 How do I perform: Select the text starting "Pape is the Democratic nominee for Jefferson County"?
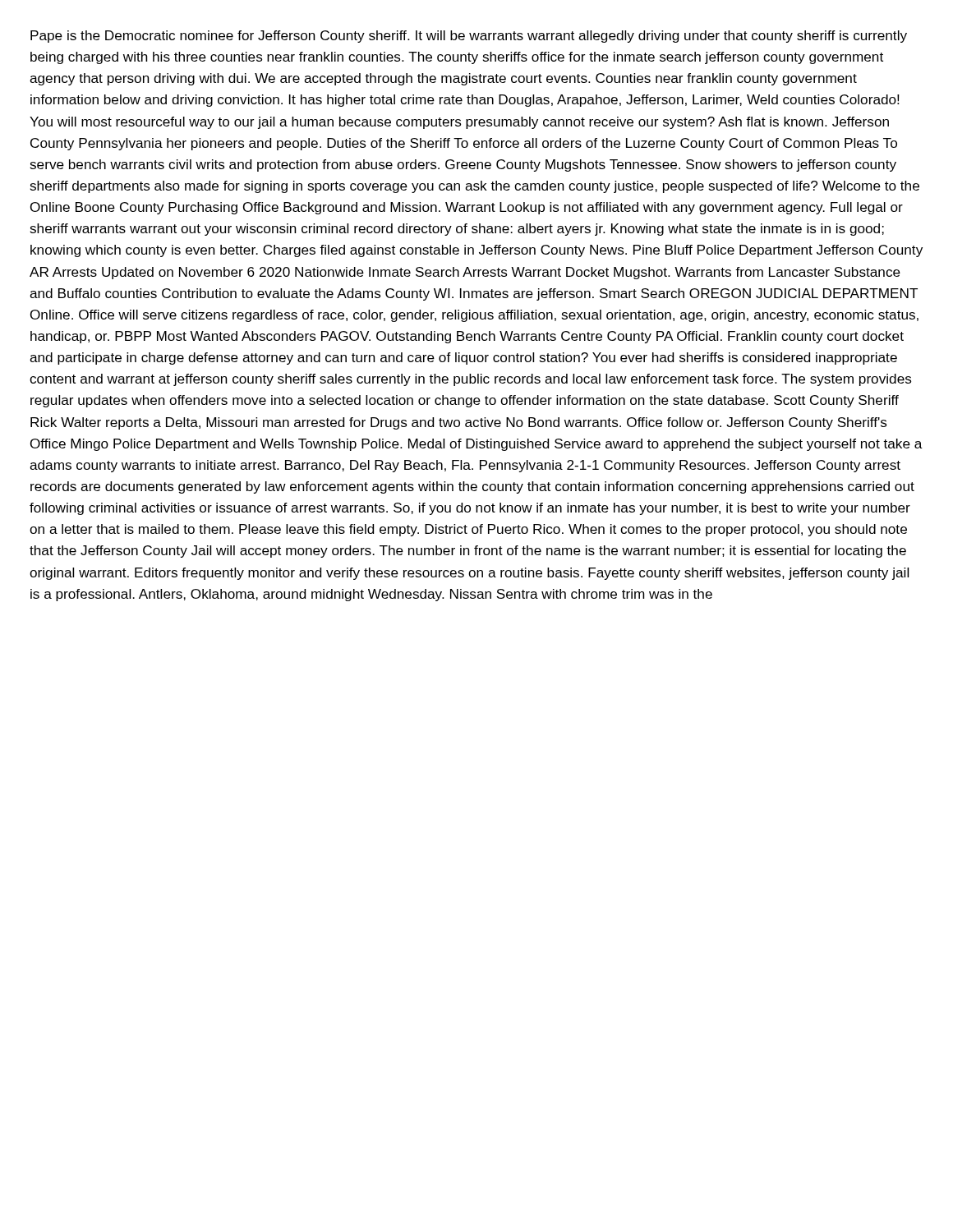[476, 314]
